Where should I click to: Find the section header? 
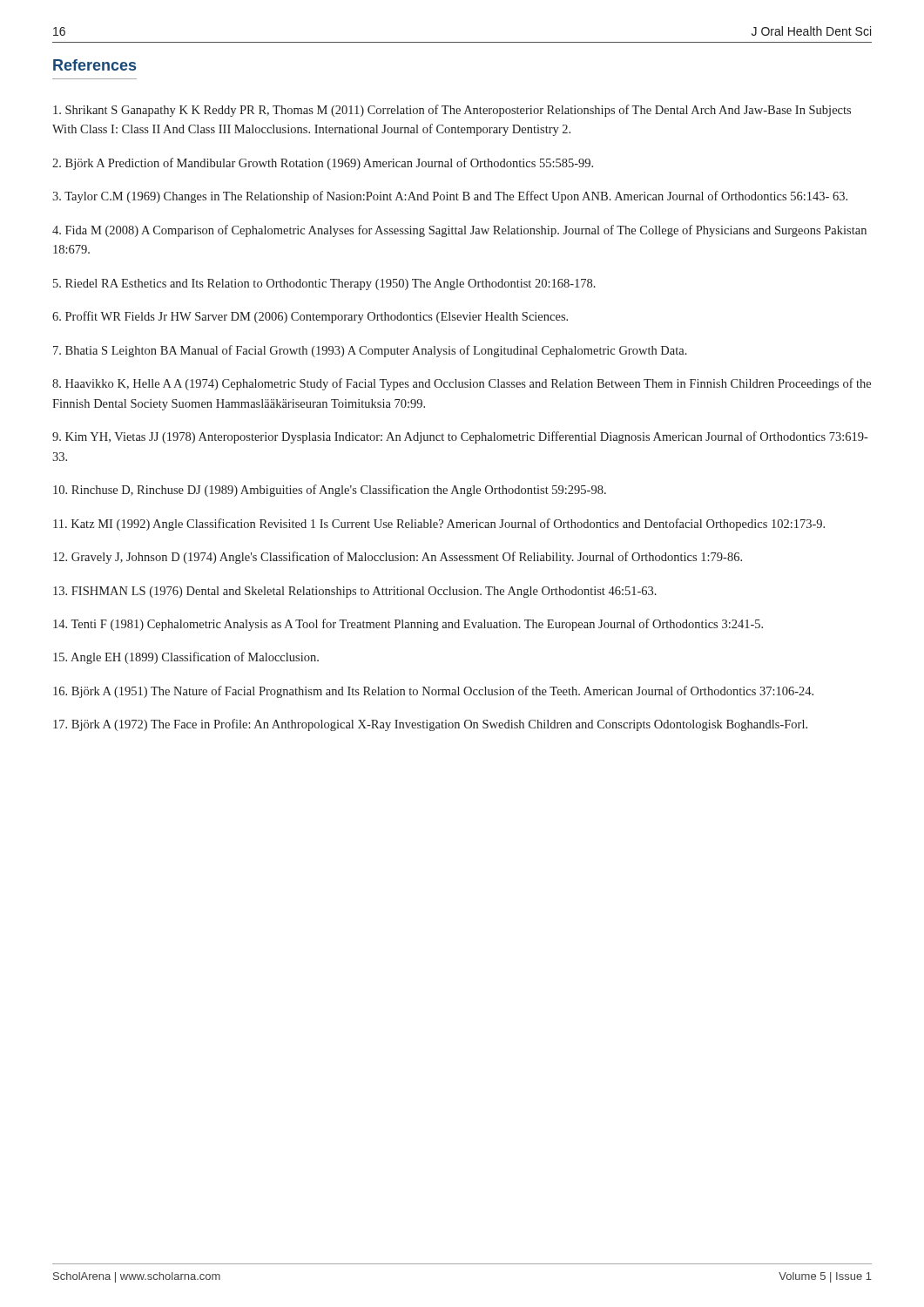tap(95, 68)
